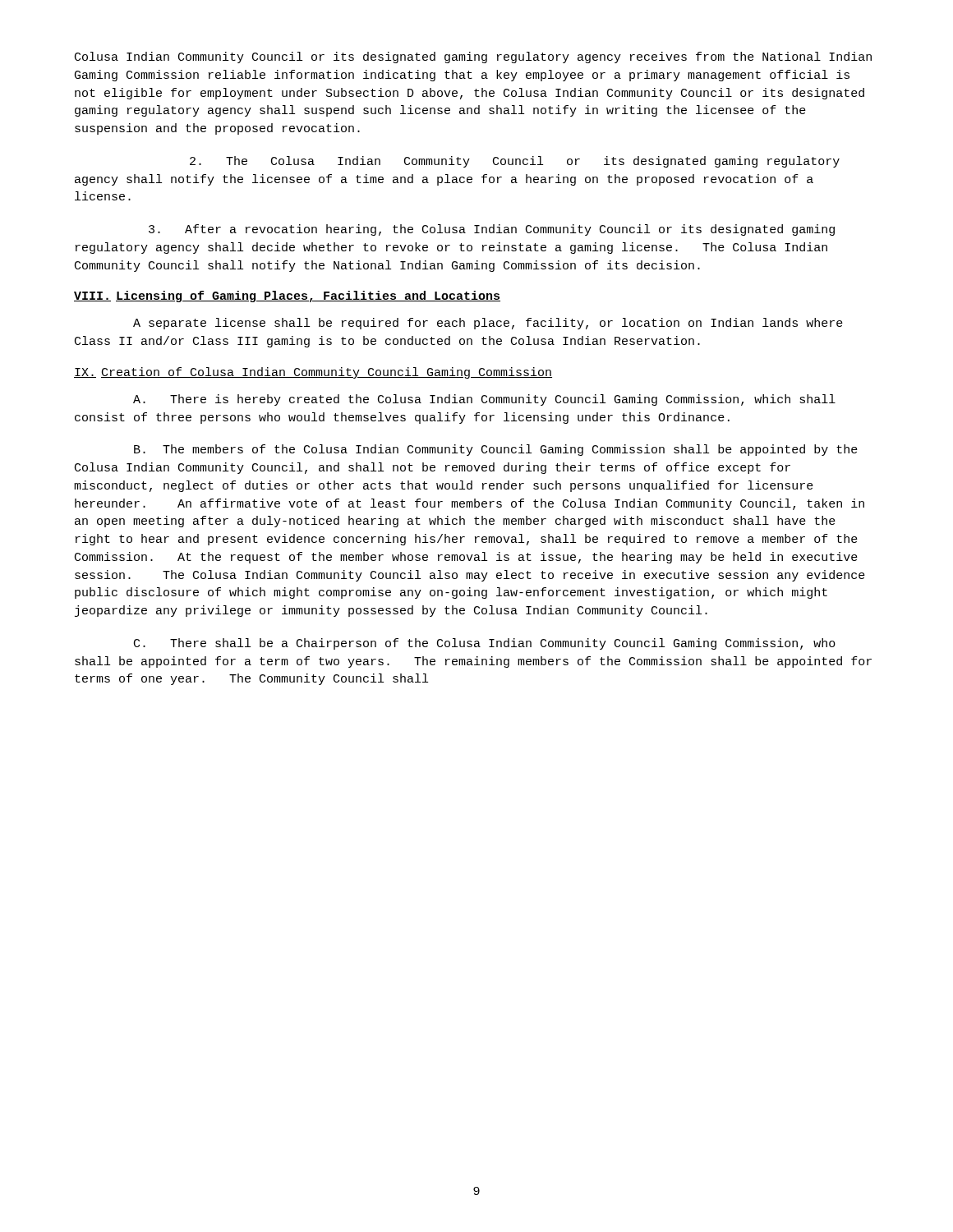Where is the passage that starts "After a revocation hearing, the"?
Image resolution: width=953 pixels, height=1232 pixels.
(455, 248)
